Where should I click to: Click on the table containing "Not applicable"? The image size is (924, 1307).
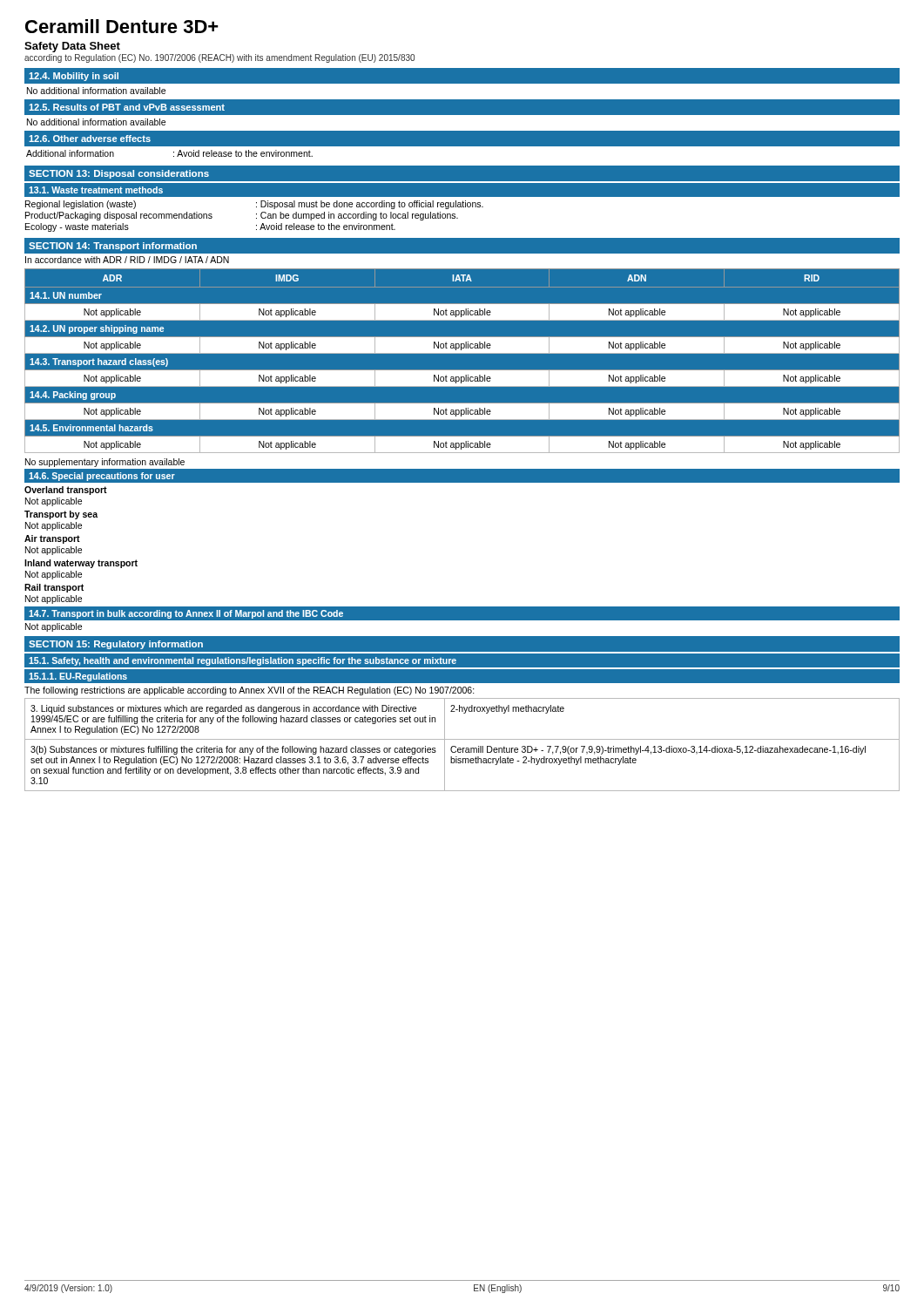tap(462, 361)
